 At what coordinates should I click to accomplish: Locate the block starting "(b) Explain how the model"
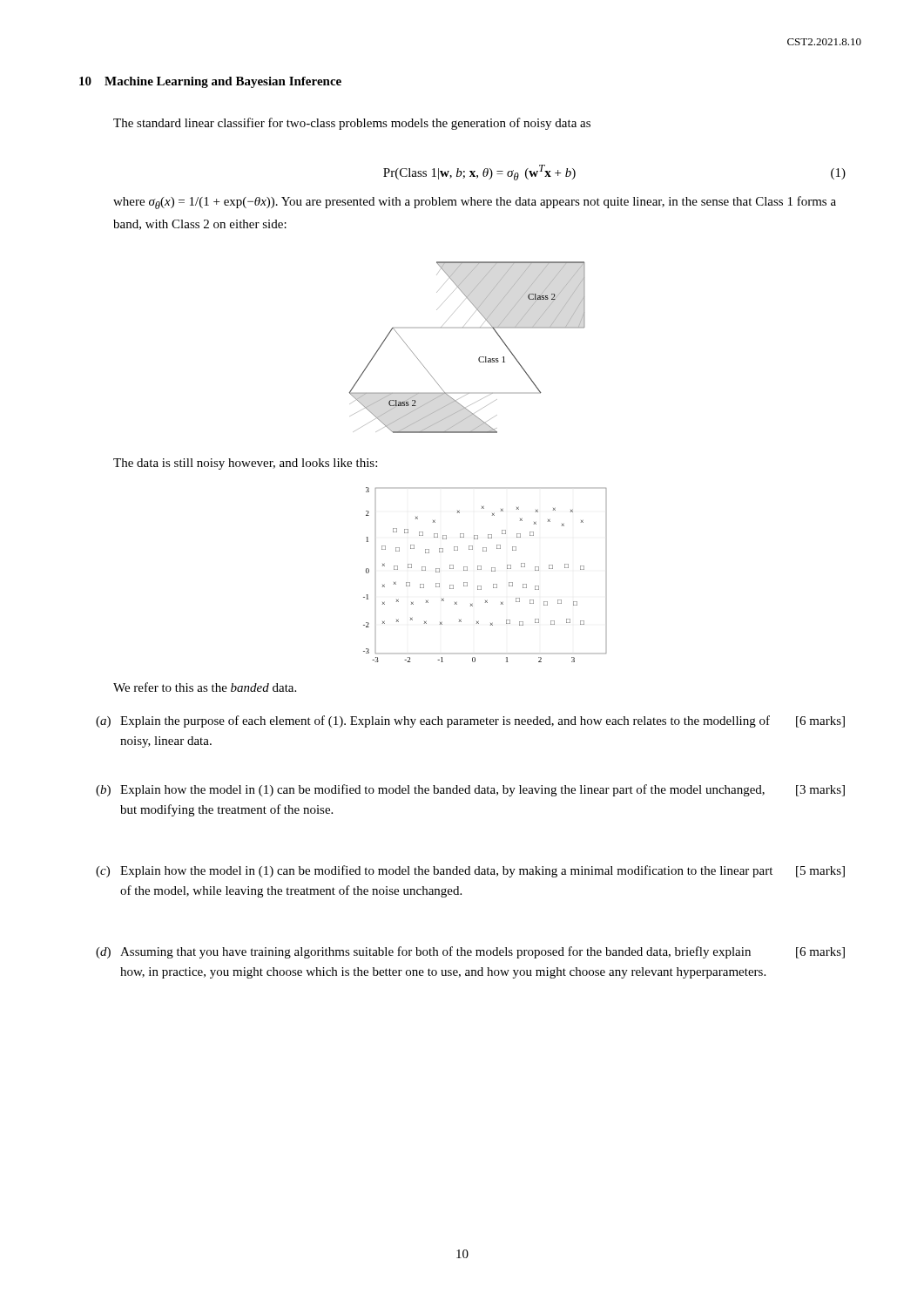(x=471, y=799)
